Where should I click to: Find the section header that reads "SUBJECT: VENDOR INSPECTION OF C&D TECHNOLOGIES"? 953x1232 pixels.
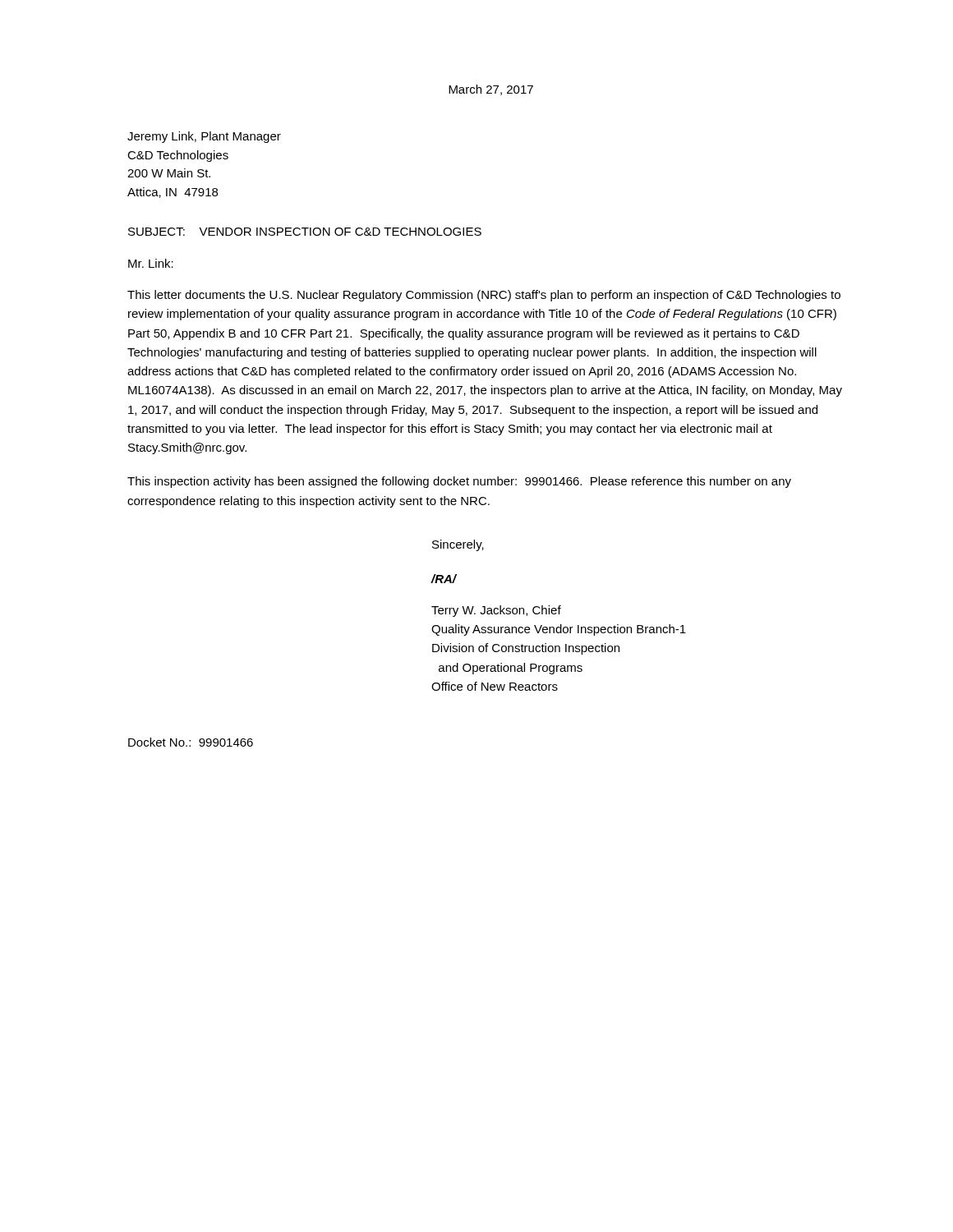coord(305,231)
